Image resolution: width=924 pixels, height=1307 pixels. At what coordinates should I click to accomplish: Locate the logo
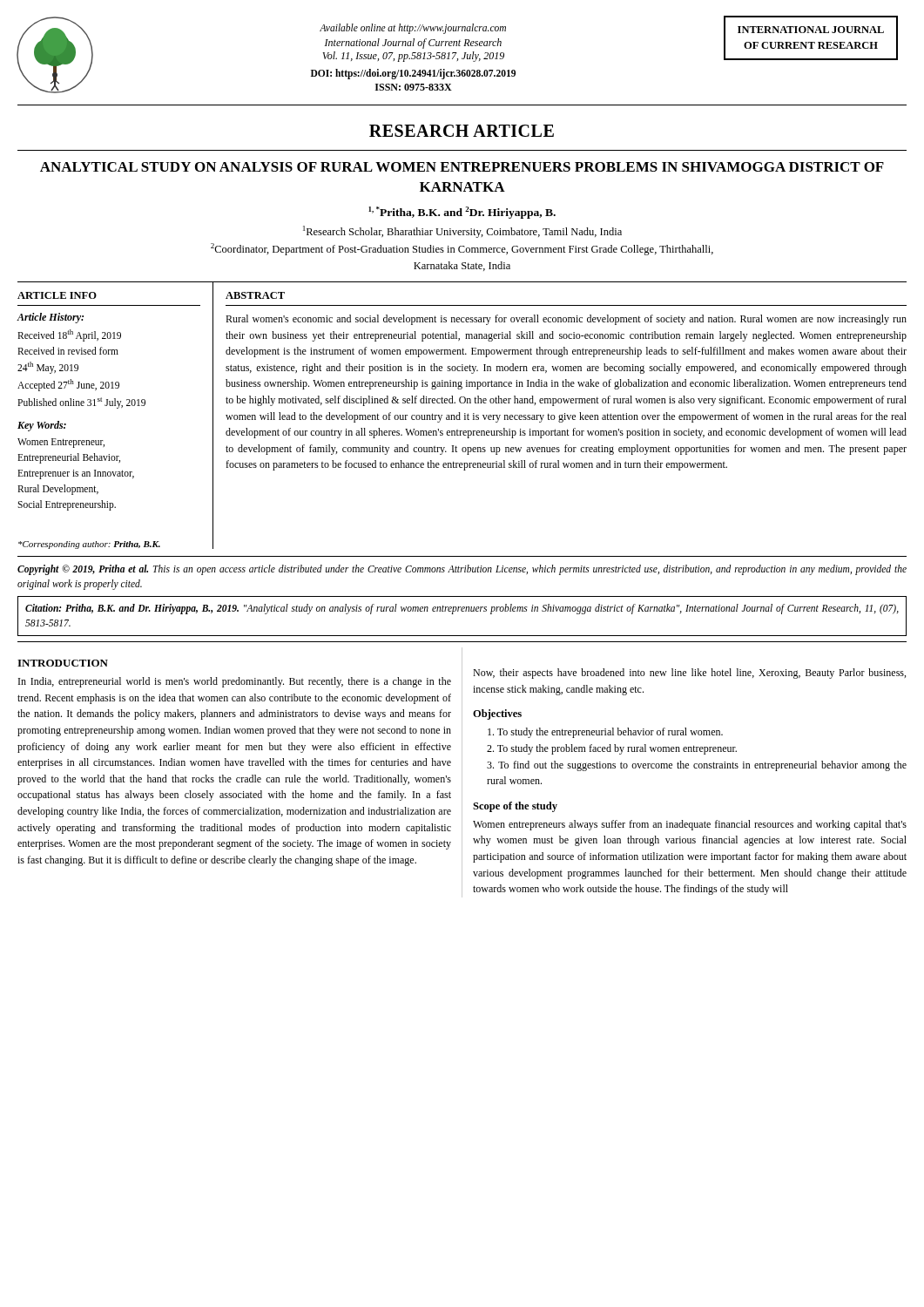click(x=55, y=55)
